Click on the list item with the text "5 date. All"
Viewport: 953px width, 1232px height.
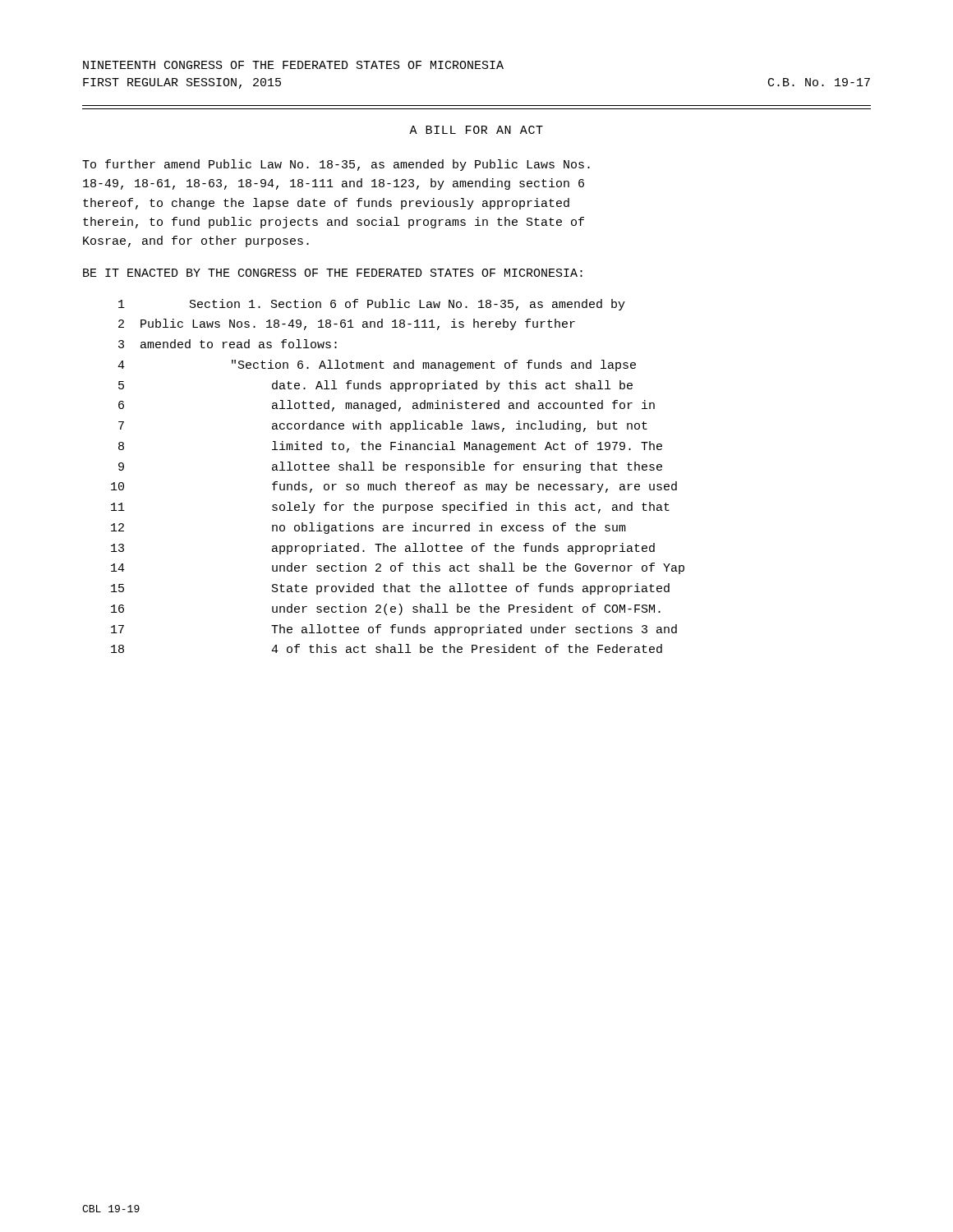[476, 387]
